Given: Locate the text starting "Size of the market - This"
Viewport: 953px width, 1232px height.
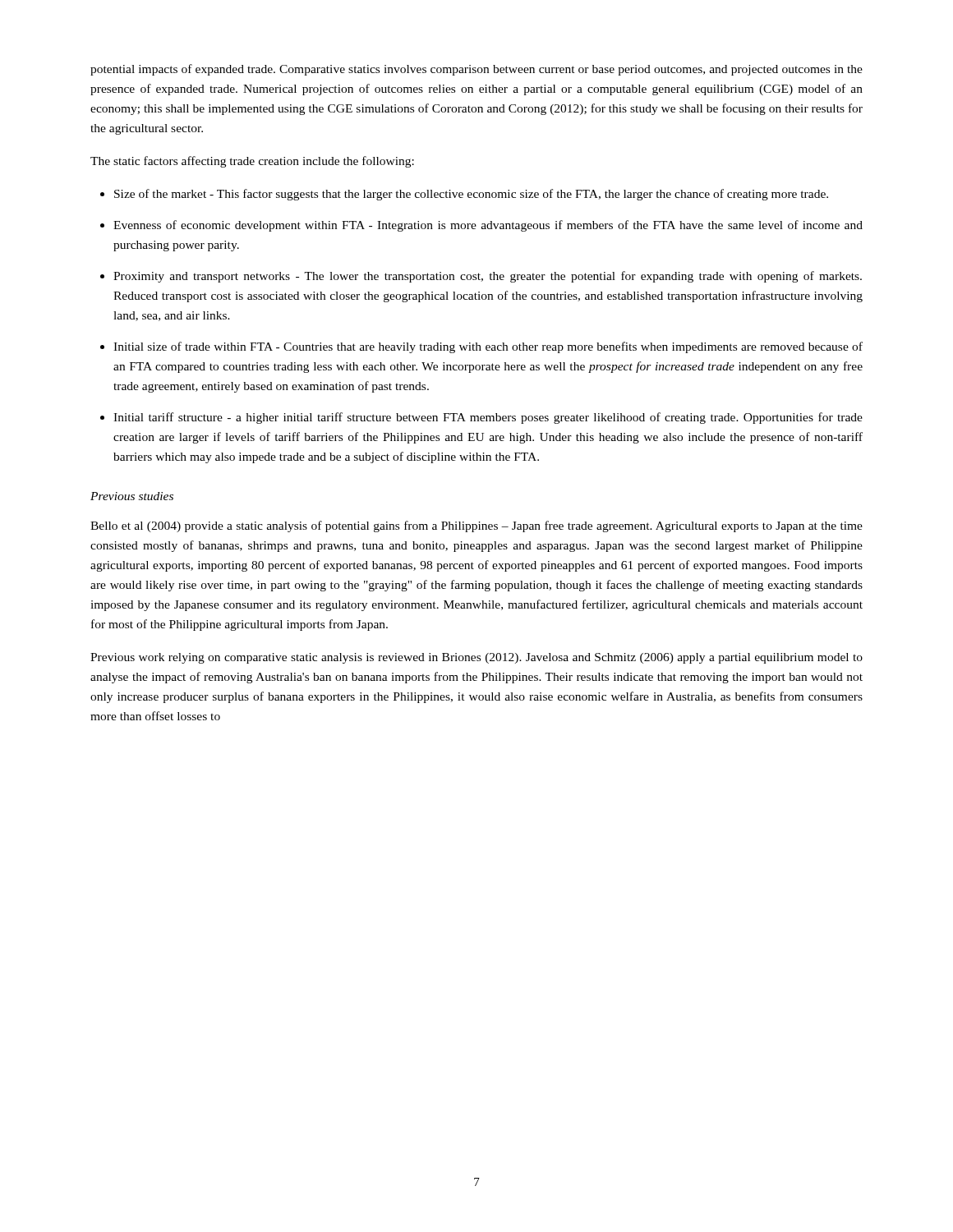Looking at the screenshot, I should pos(488,194).
